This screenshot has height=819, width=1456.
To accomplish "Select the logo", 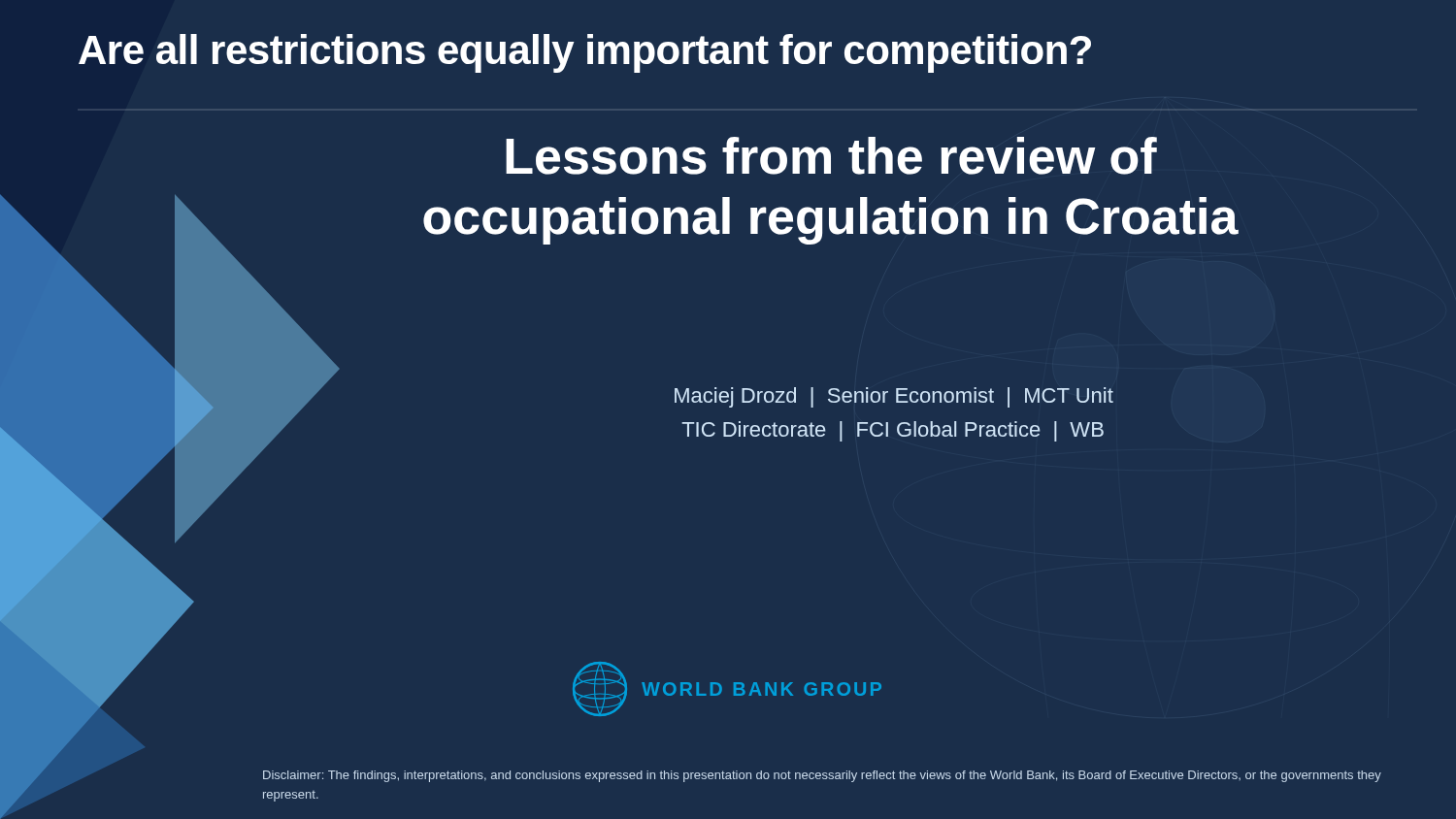I will pyautogui.click(x=728, y=689).
